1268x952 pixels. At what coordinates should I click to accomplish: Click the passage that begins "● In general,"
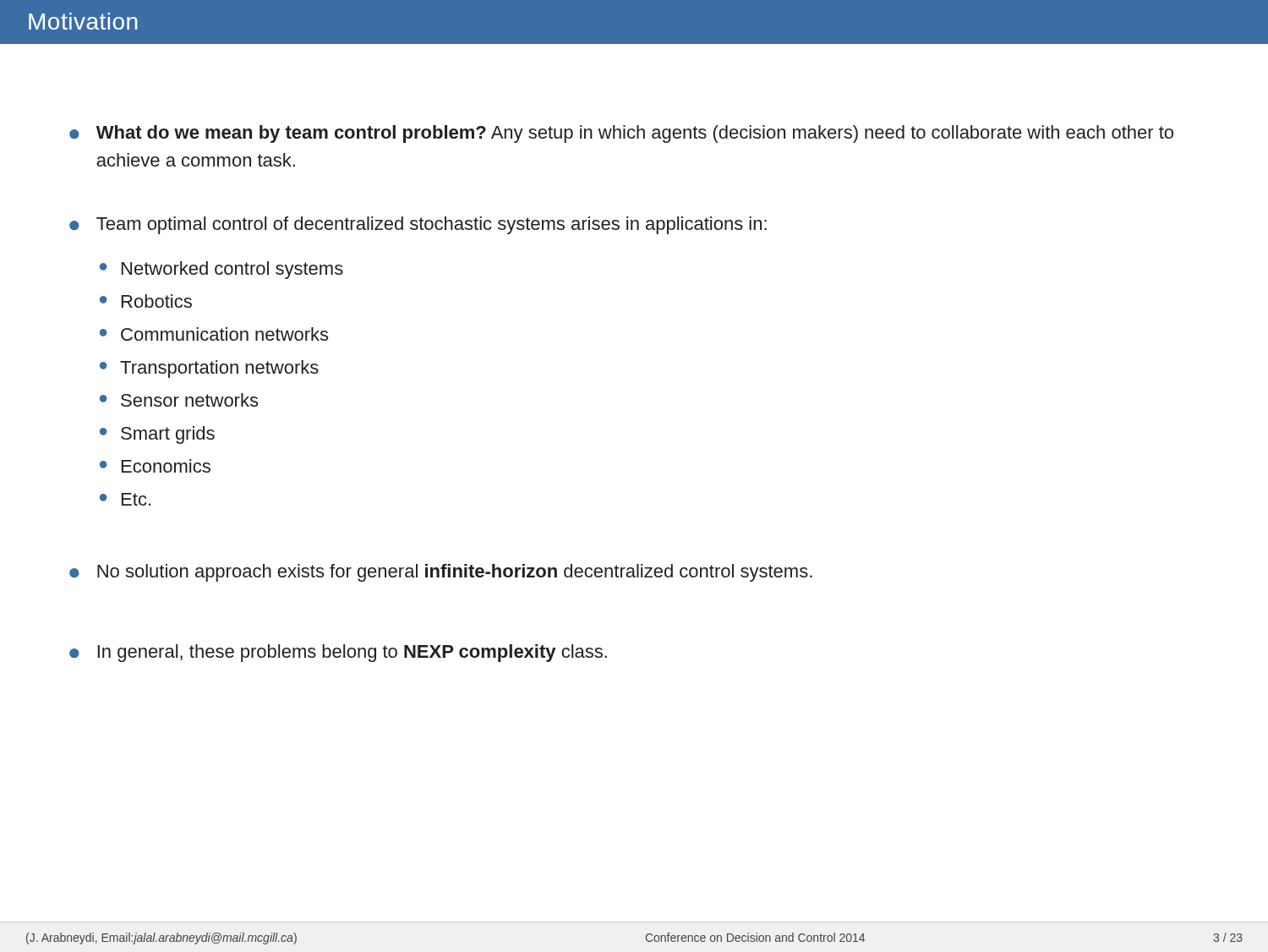coord(338,651)
